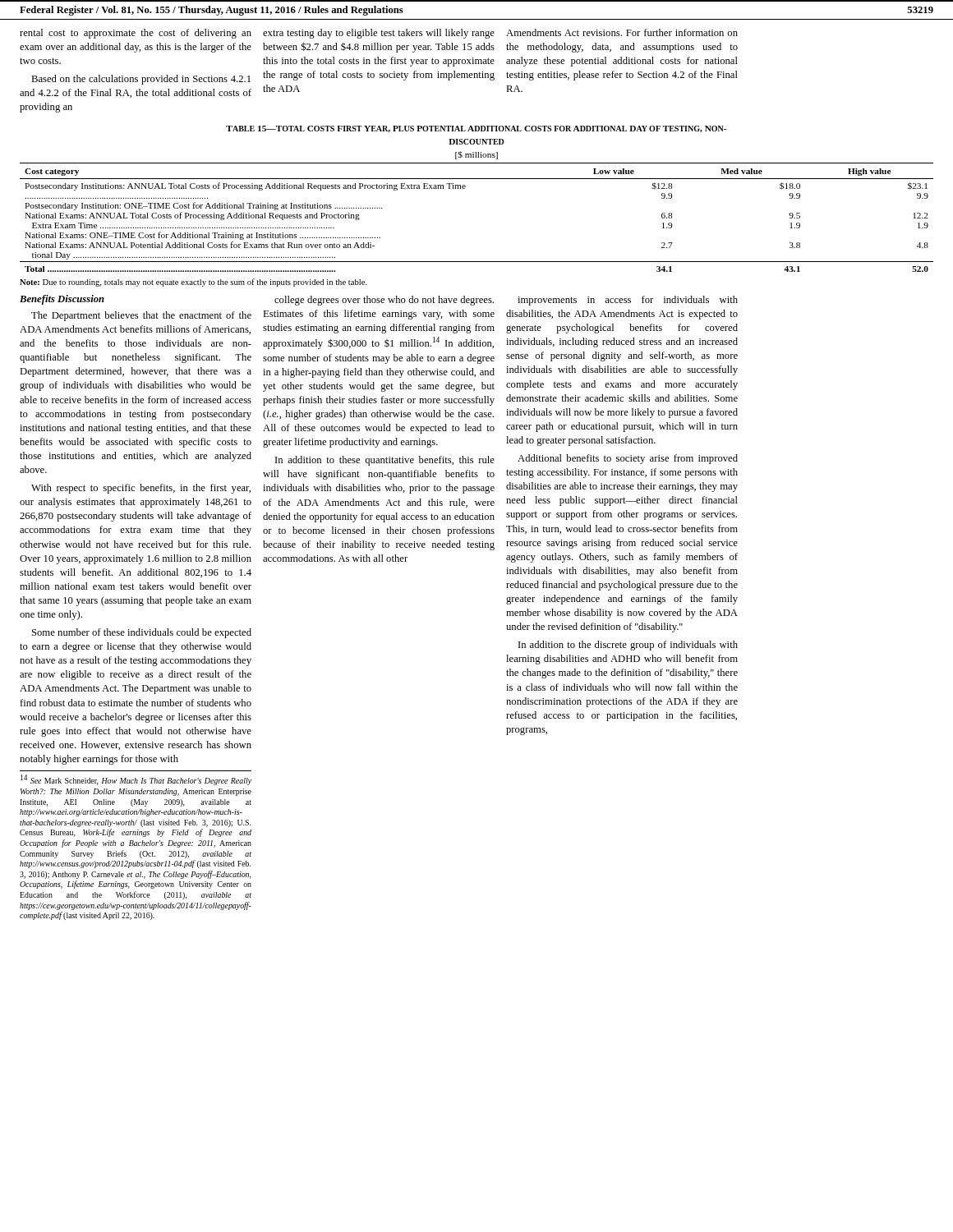The height and width of the screenshot is (1232, 953).
Task: Locate the block of text that opens with "rental cost to approximate the cost of"
Action: coord(136,70)
